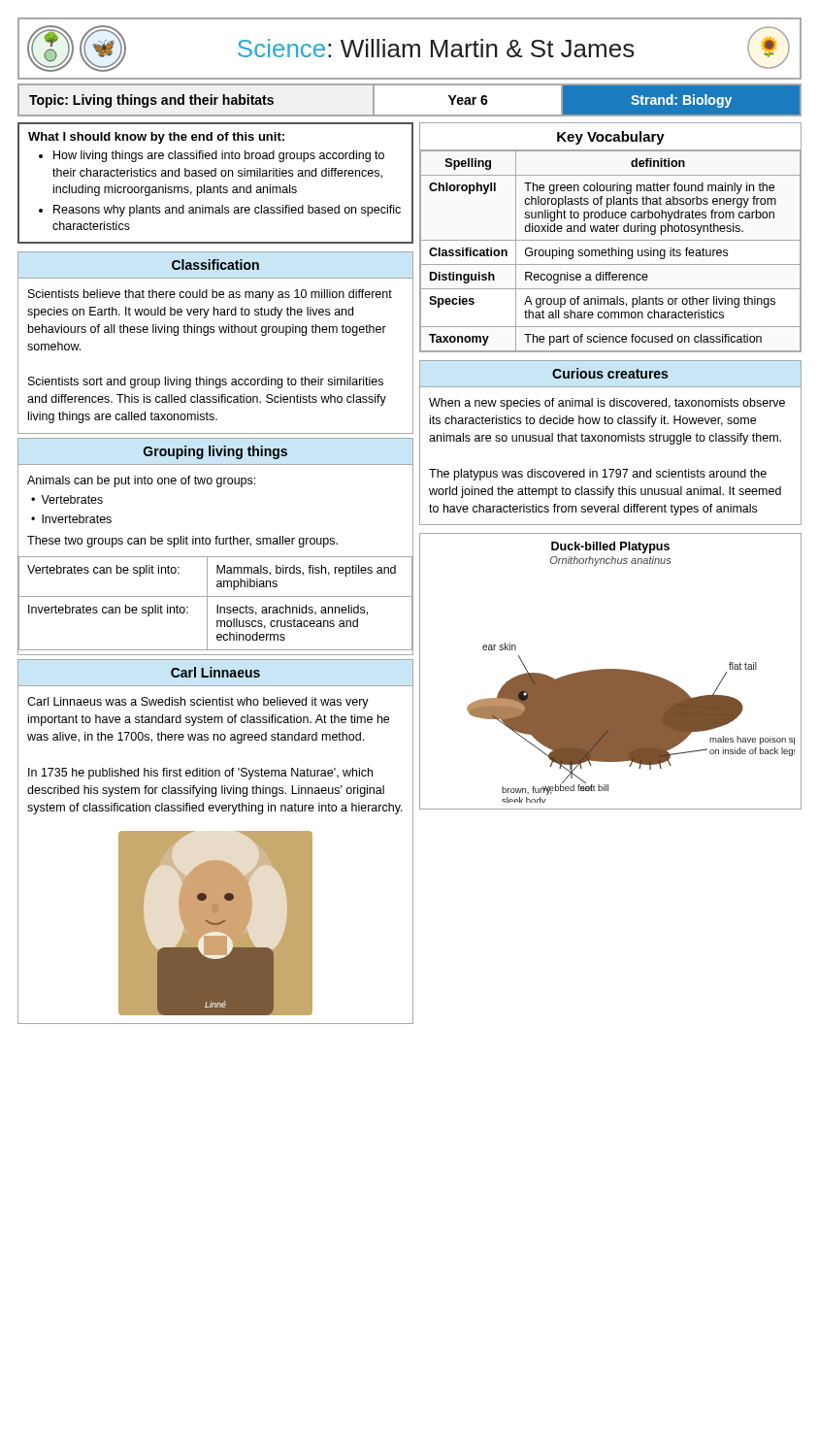Click on the photo
819x1456 pixels.
(x=215, y=923)
